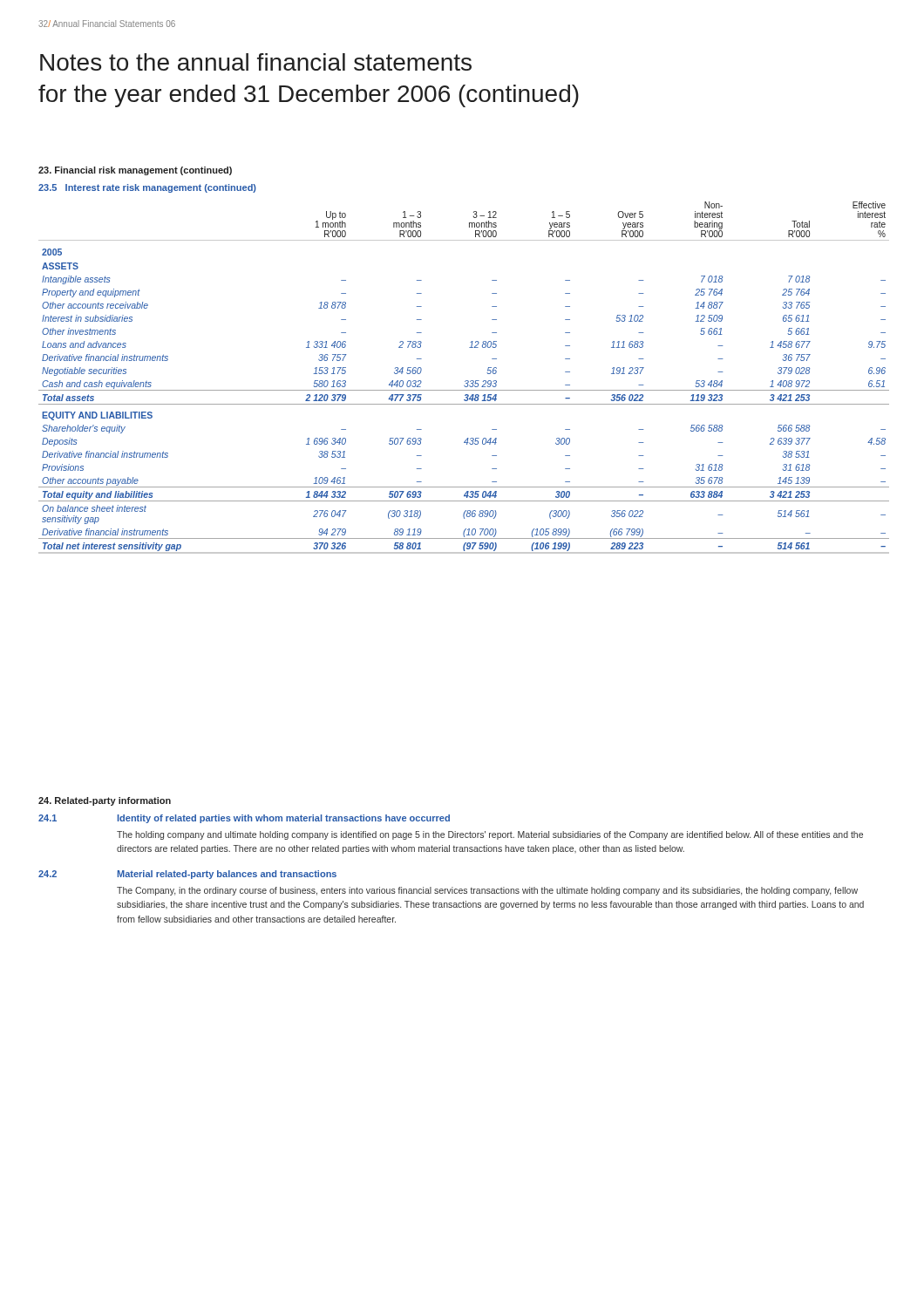Select the table that reads "153 175"
The height and width of the screenshot is (1308, 924).
(464, 376)
